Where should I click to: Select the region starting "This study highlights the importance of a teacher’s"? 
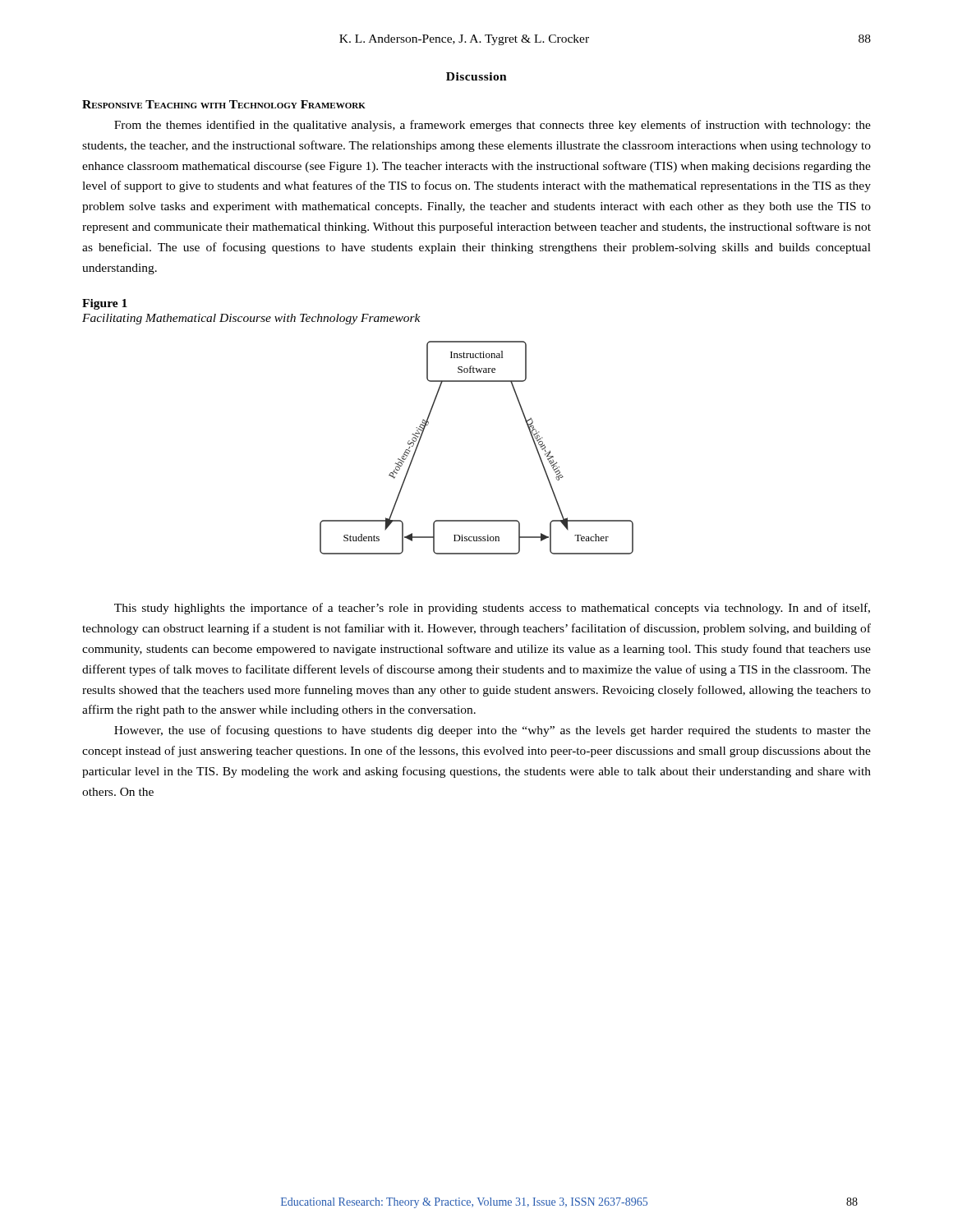[476, 659]
